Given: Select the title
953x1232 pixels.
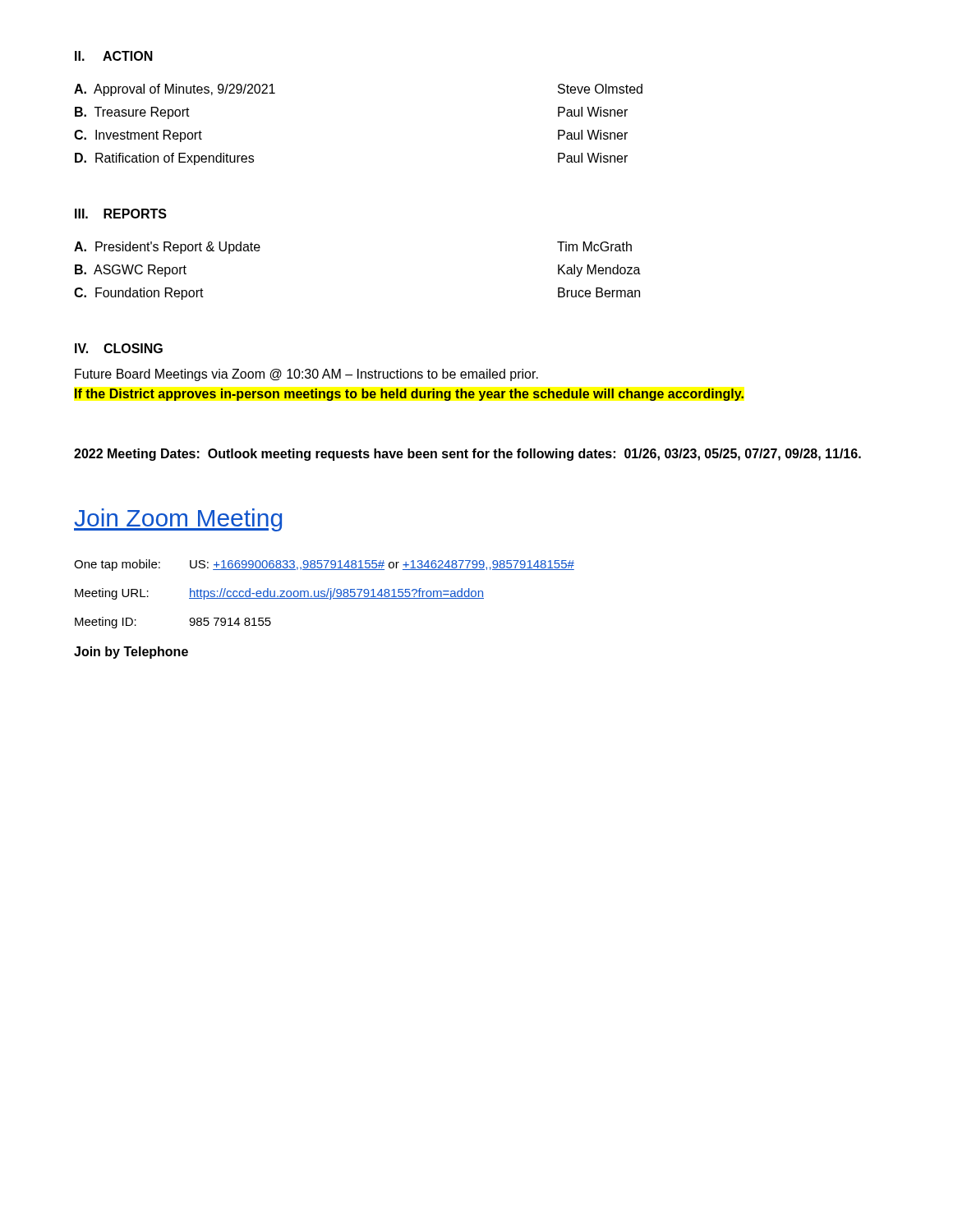Looking at the screenshot, I should click(179, 518).
